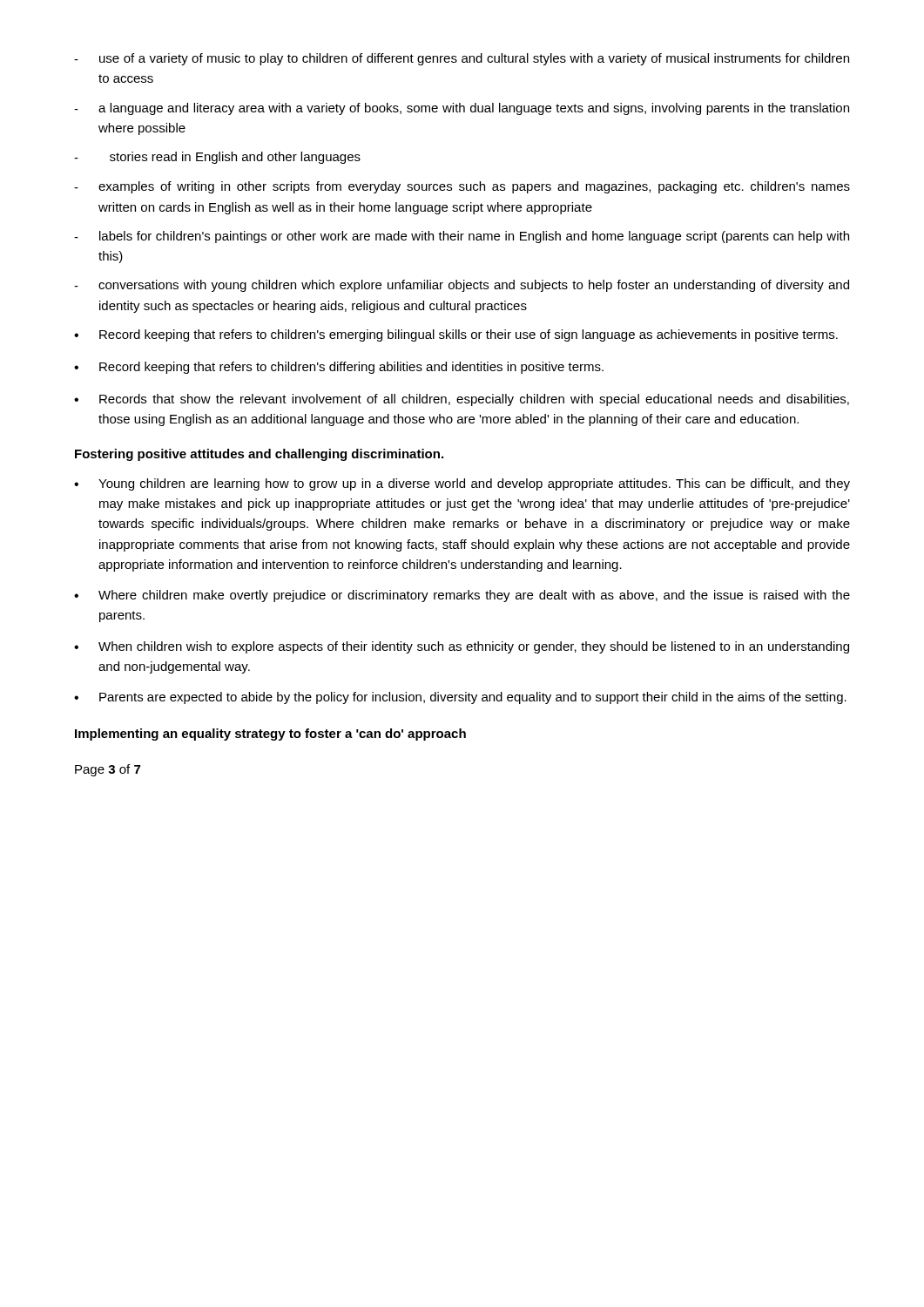924x1307 pixels.
Task: Find the region starting "- stories read"
Action: (x=217, y=158)
